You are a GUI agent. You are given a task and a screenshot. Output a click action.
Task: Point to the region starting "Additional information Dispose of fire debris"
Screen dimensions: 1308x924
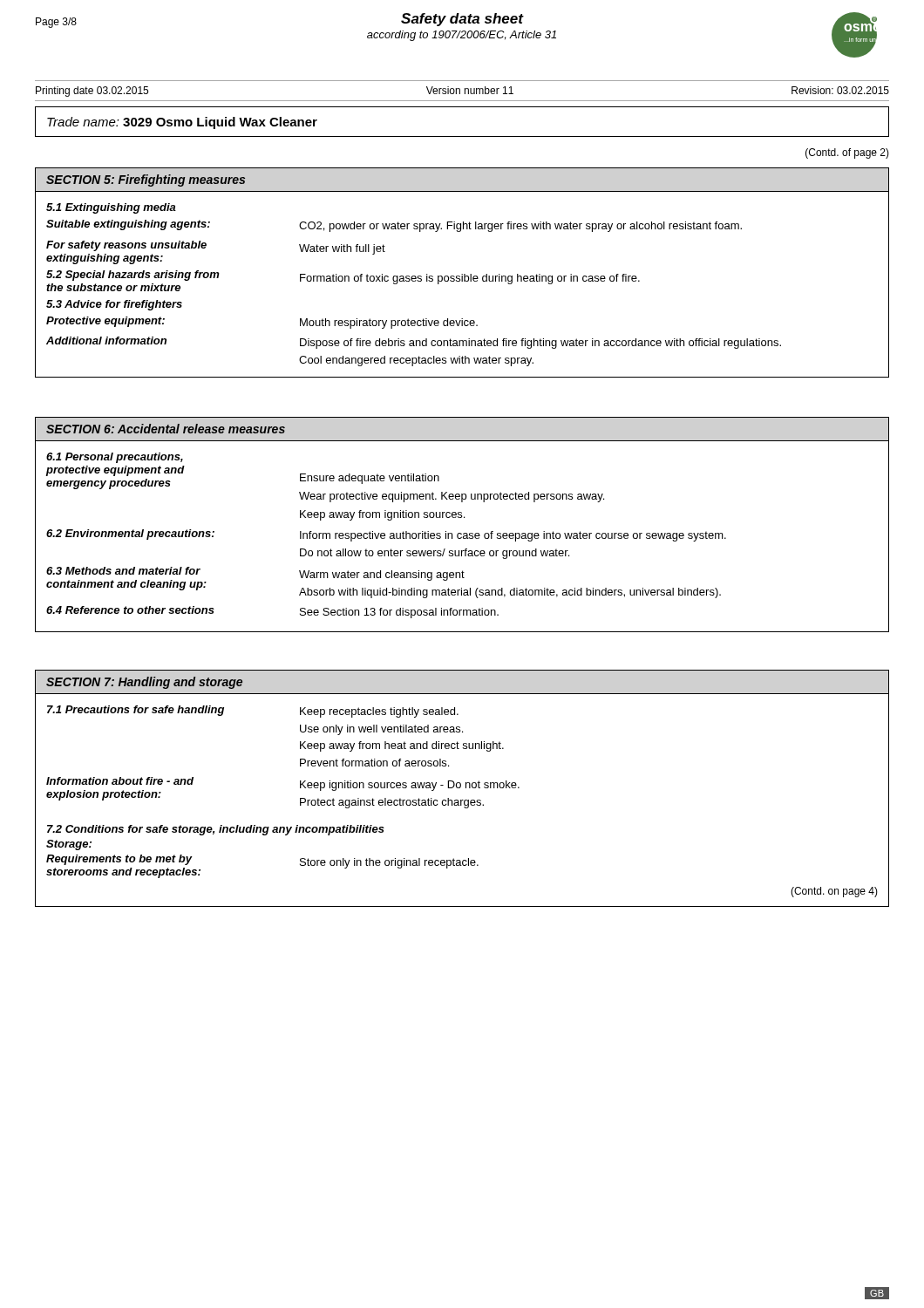pyautogui.click(x=462, y=351)
